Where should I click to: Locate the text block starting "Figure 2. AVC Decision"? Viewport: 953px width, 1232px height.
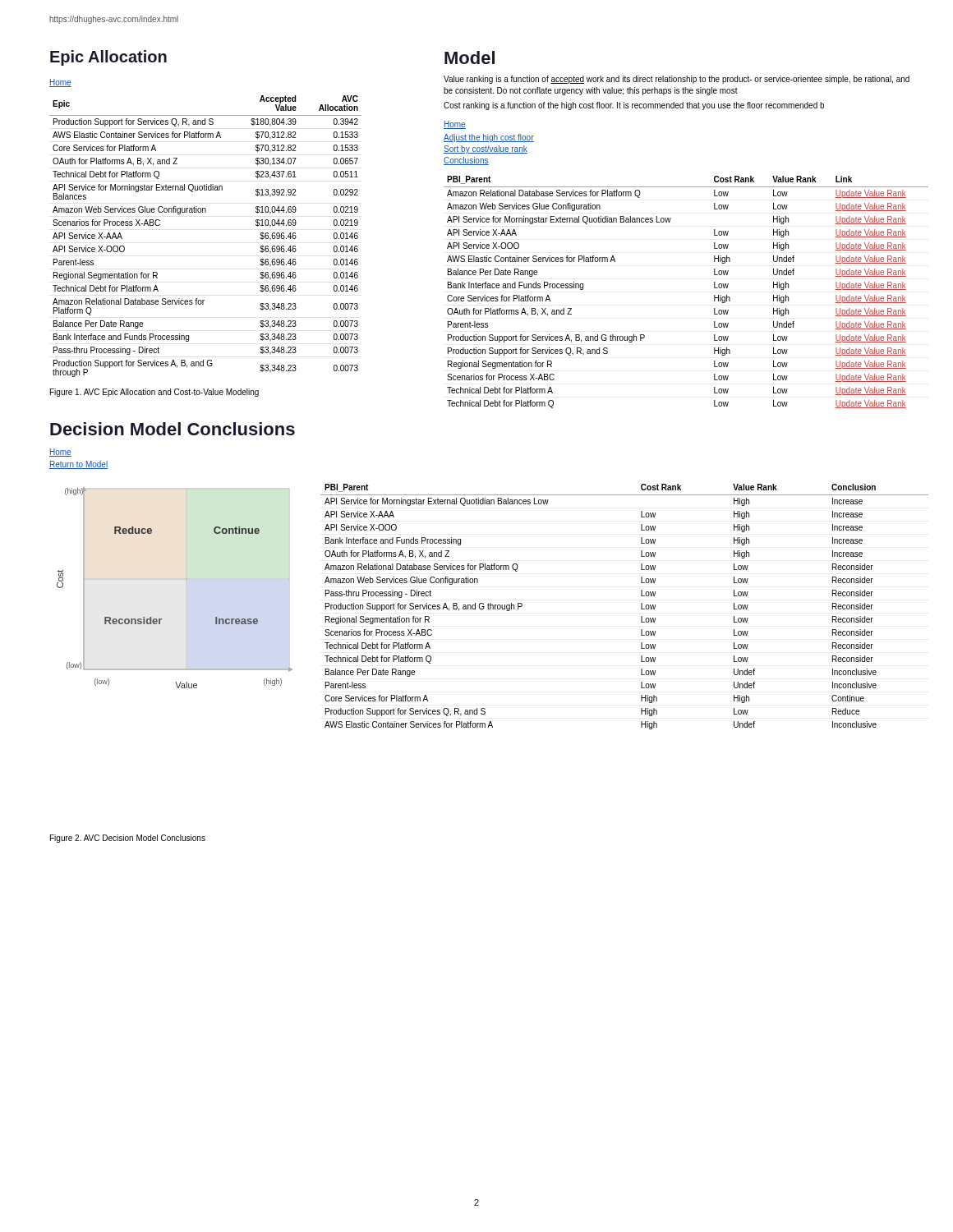click(x=127, y=838)
